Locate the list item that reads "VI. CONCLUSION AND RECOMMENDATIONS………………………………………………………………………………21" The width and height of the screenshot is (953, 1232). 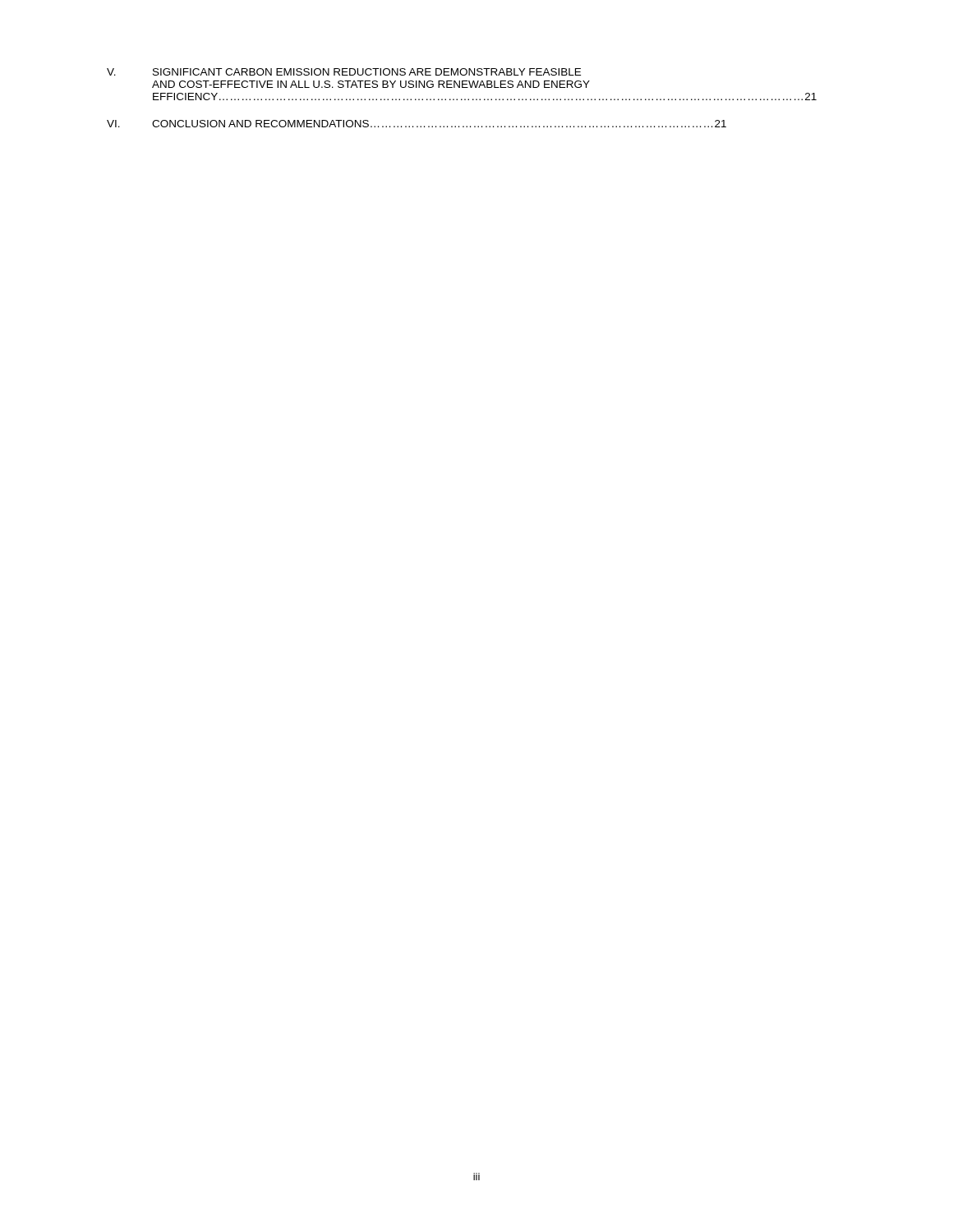489,124
